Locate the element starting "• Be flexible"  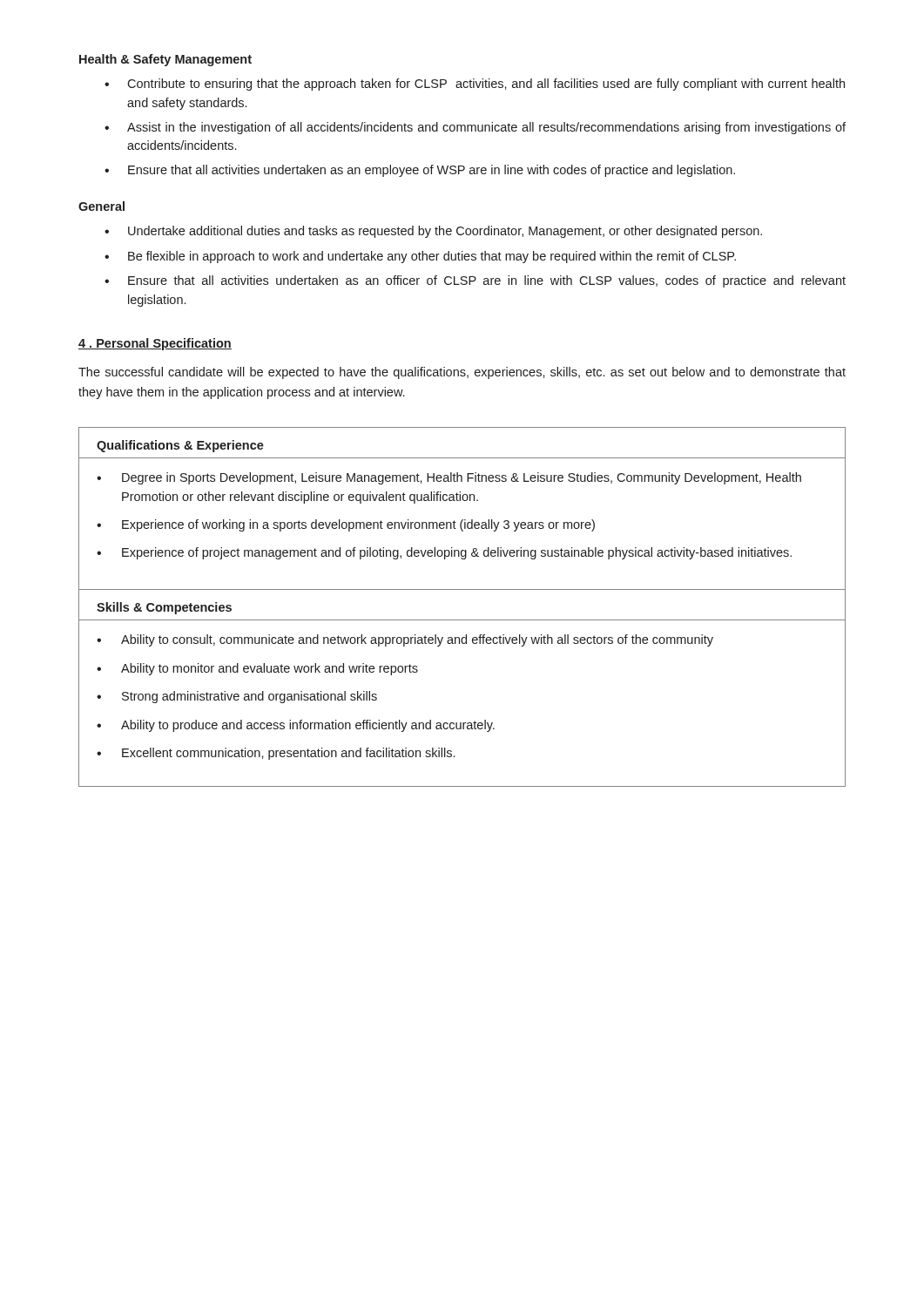pos(475,257)
